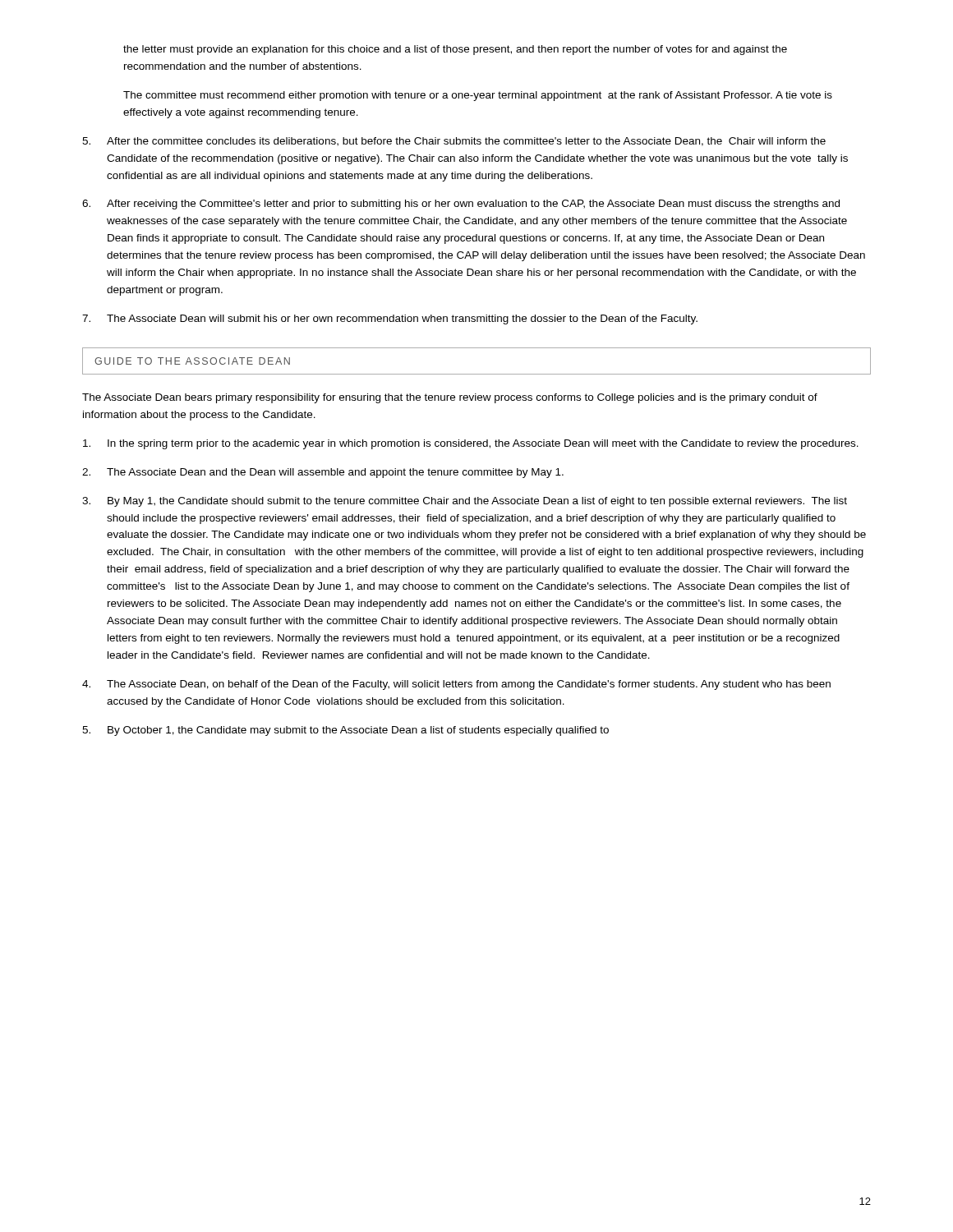Find the text starting "5. After the committee concludes its deliberations, but"
This screenshot has width=953, height=1232.
tap(476, 159)
